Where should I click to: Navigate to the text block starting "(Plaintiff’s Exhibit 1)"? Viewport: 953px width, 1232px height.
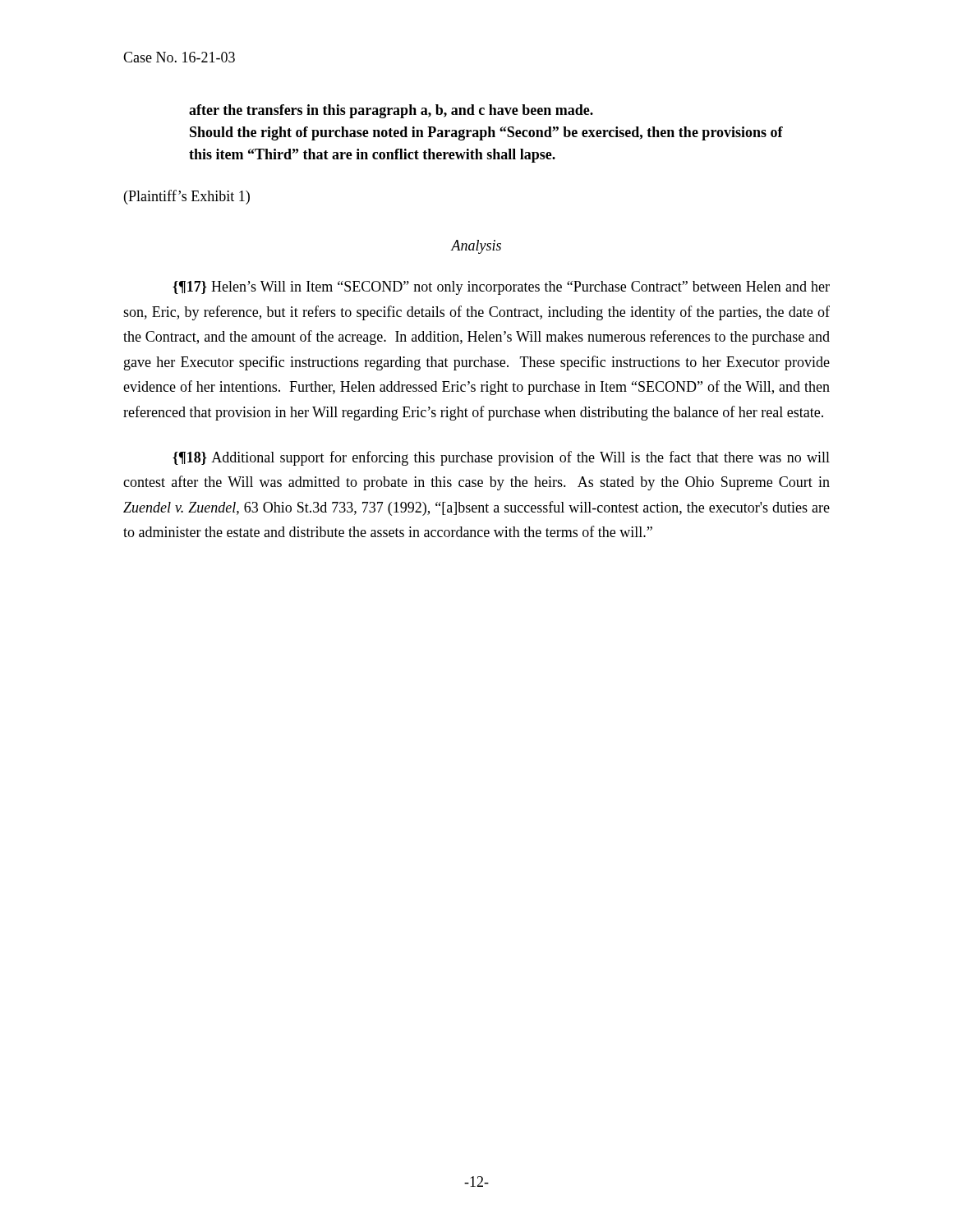(187, 196)
